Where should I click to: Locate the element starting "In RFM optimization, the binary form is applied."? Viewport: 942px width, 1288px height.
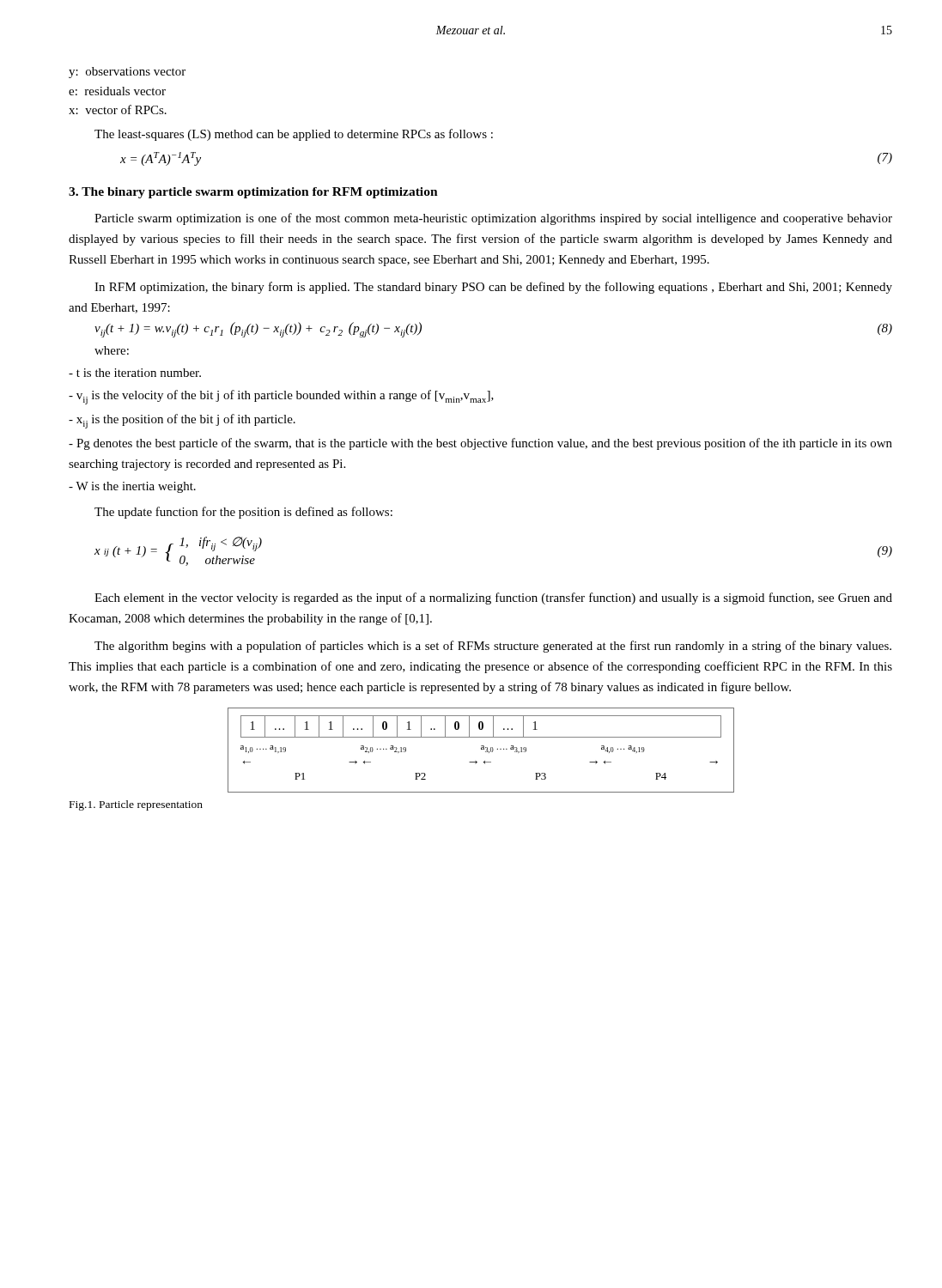pyautogui.click(x=480, y=297)
